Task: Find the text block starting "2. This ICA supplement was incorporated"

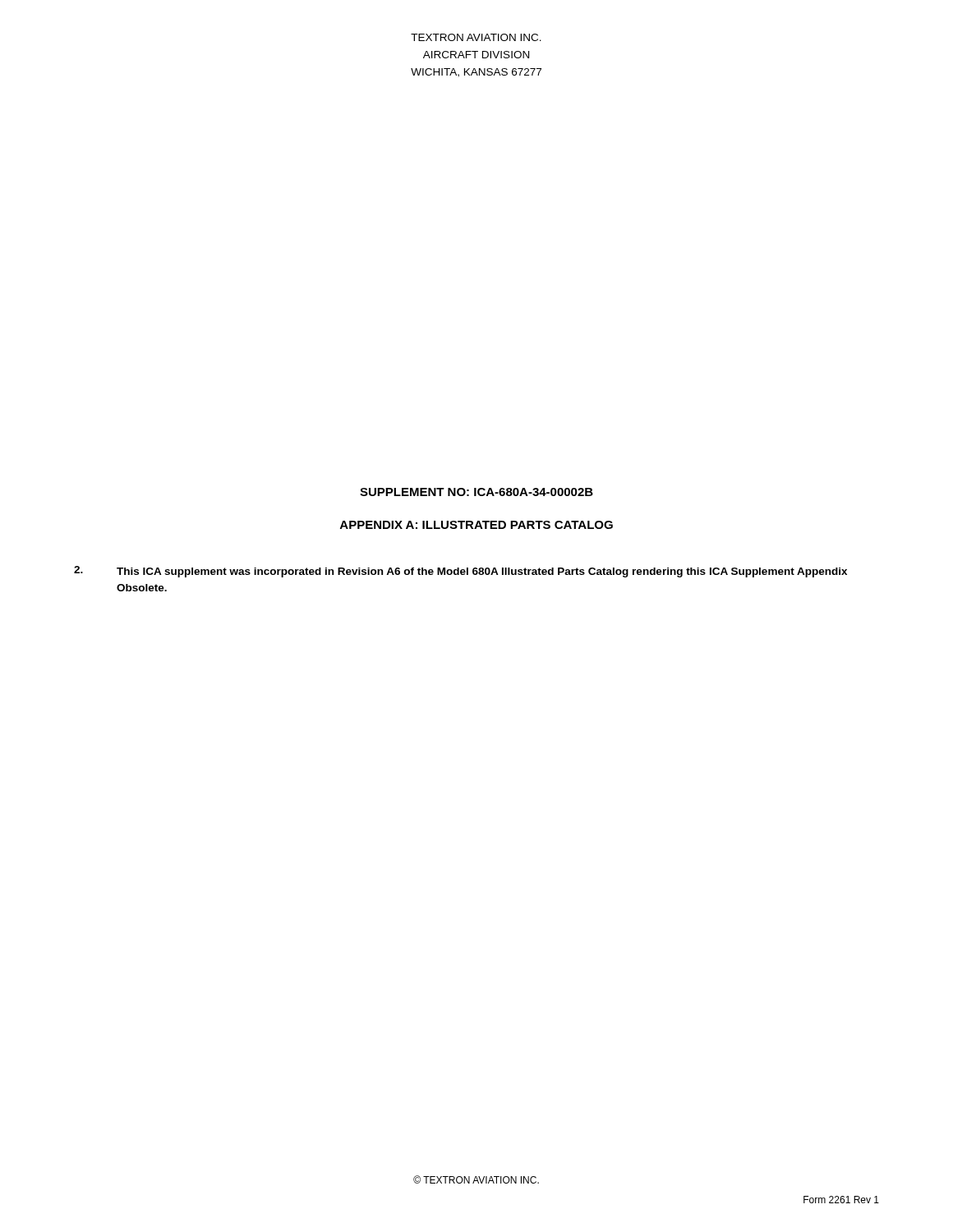Action: click(476, 580)
